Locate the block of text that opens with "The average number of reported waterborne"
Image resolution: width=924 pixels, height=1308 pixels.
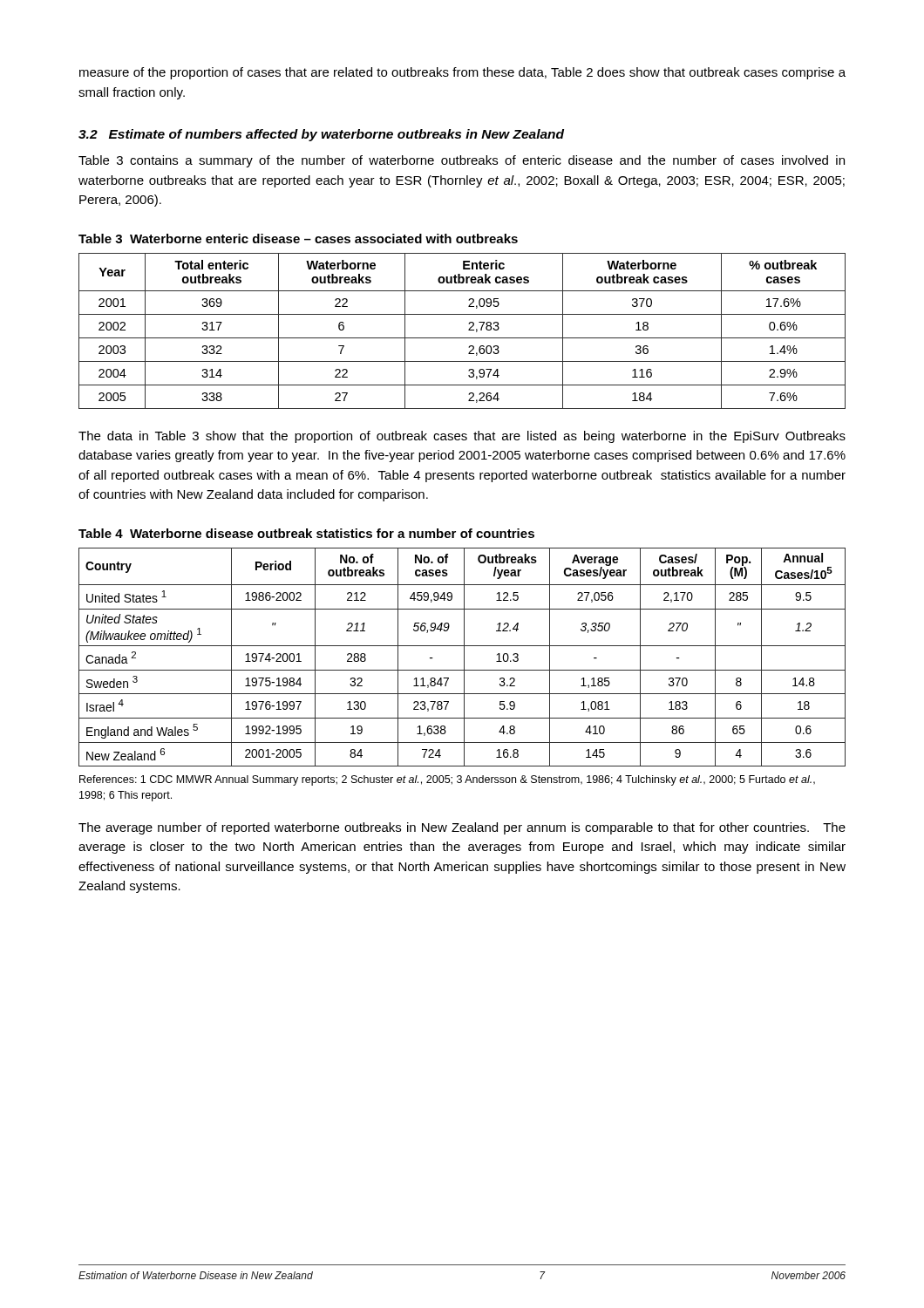(462, 856)
